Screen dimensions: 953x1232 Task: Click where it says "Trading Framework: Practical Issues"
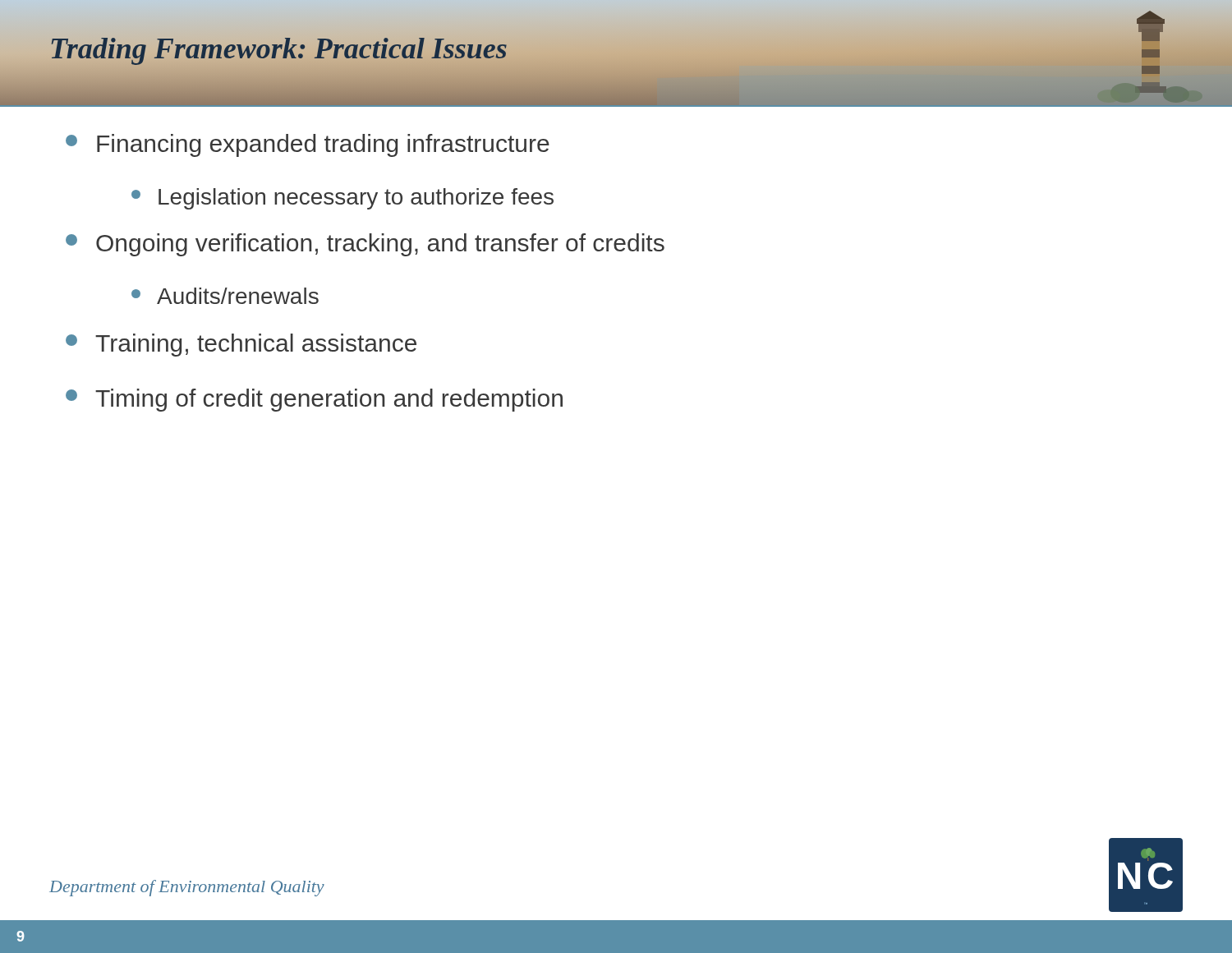pos(616,53)
